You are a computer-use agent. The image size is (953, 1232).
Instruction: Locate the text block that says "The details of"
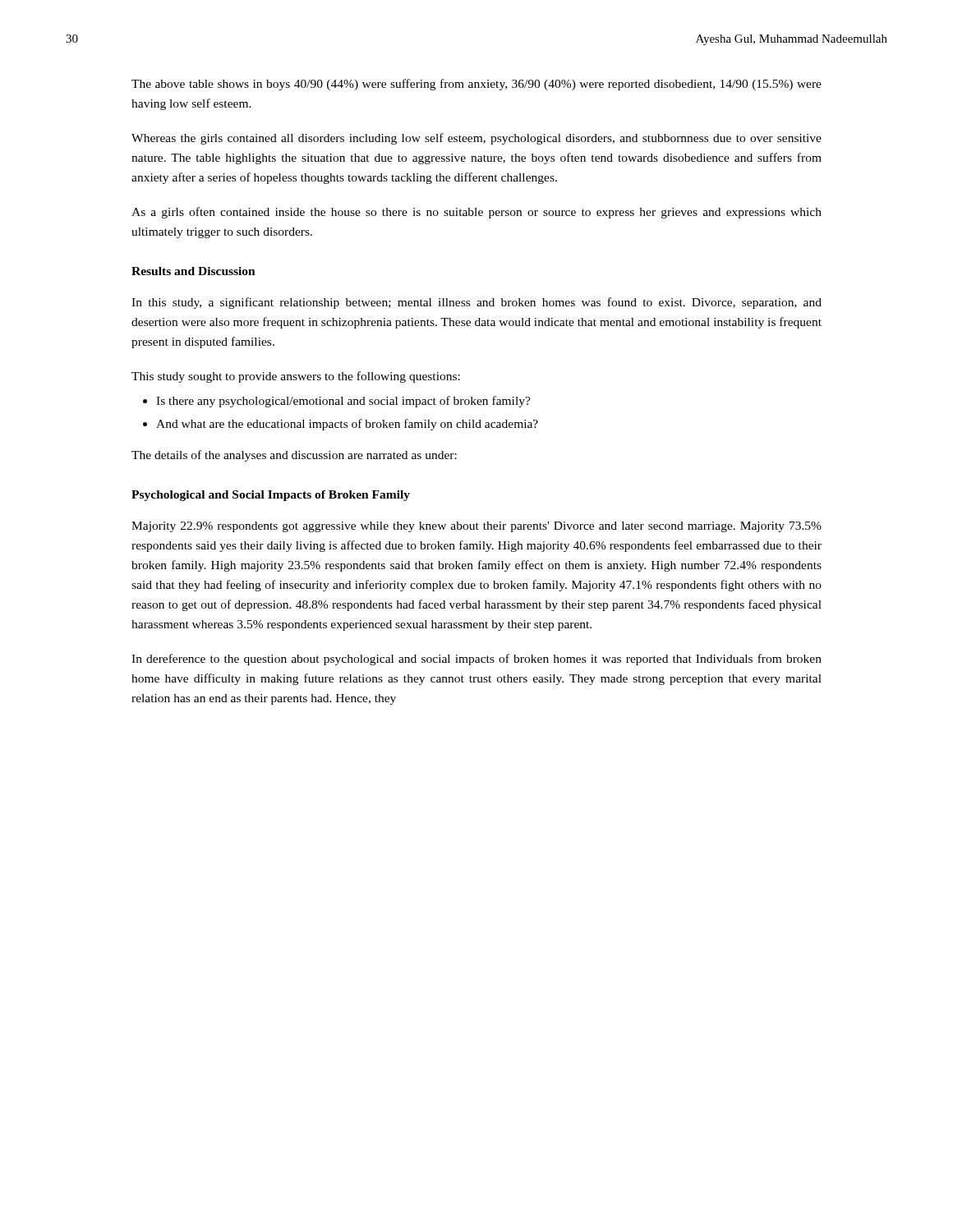click(294, 455)
